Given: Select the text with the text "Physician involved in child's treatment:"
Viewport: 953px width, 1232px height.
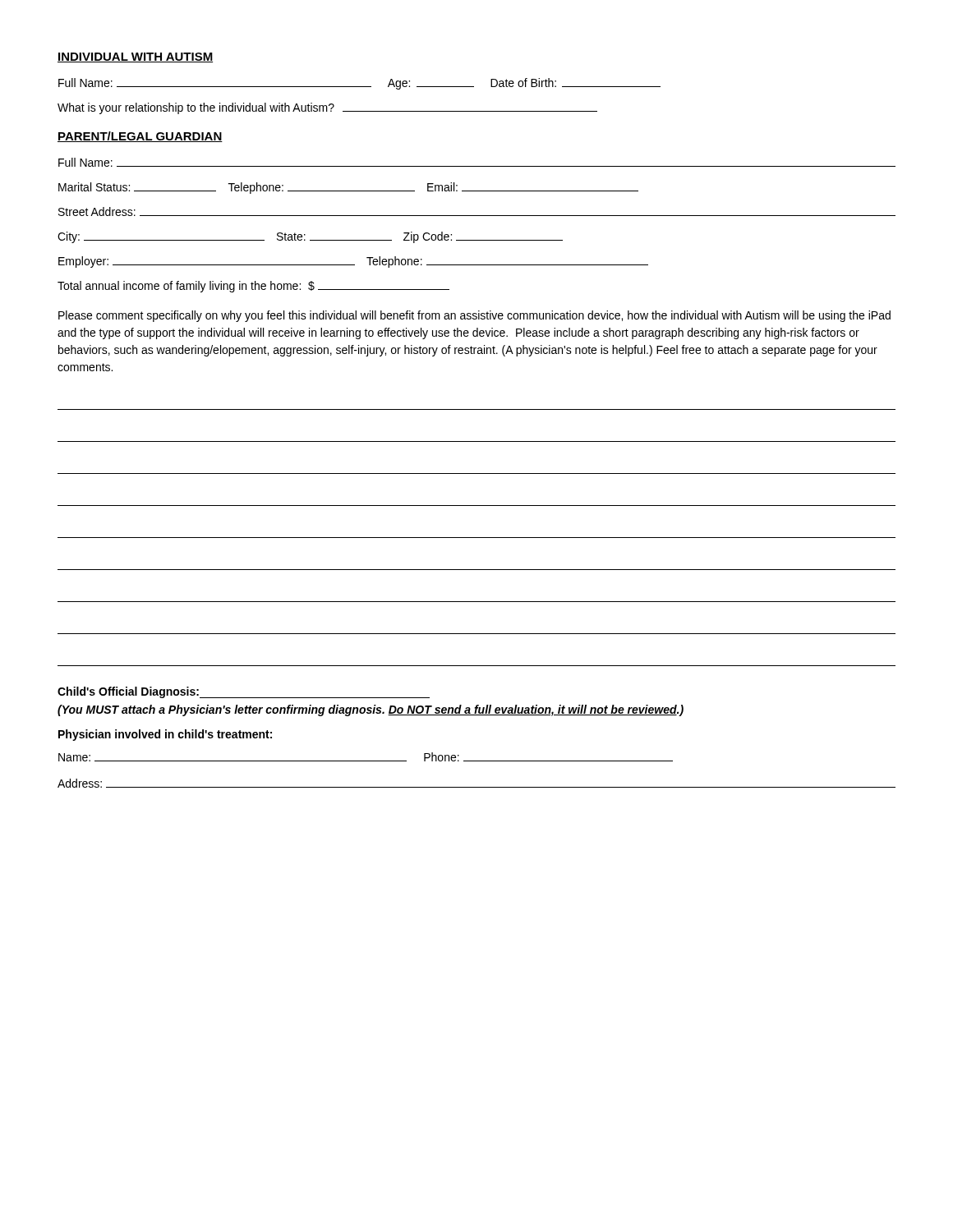Looking at the screenshot, I should pyautogui.click(x=165, y=734).
